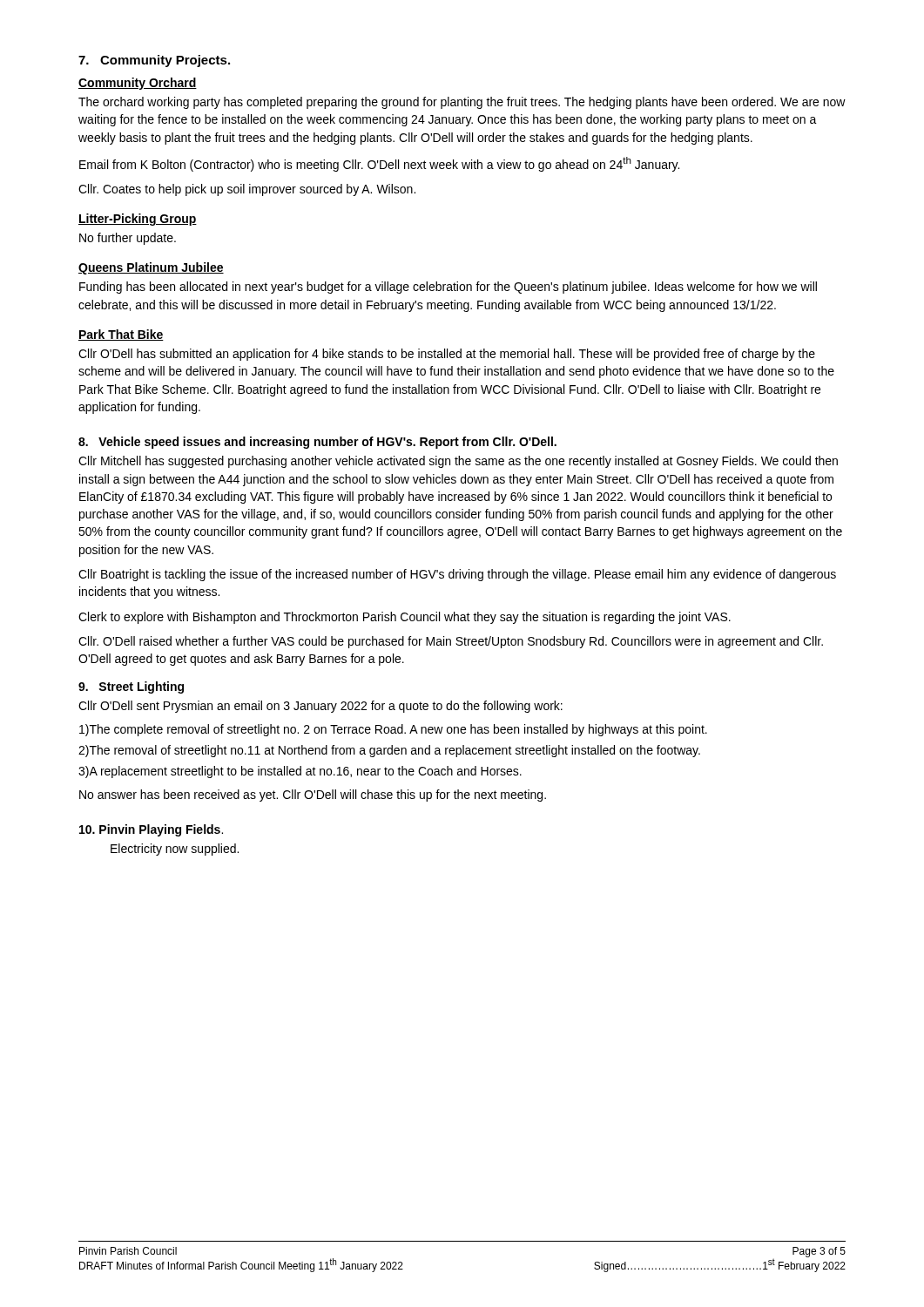This screenshot has height=1307, width=924.
Task: Point to the region starting "Cllr. Coates to help pick"
Action: (247, 189)
